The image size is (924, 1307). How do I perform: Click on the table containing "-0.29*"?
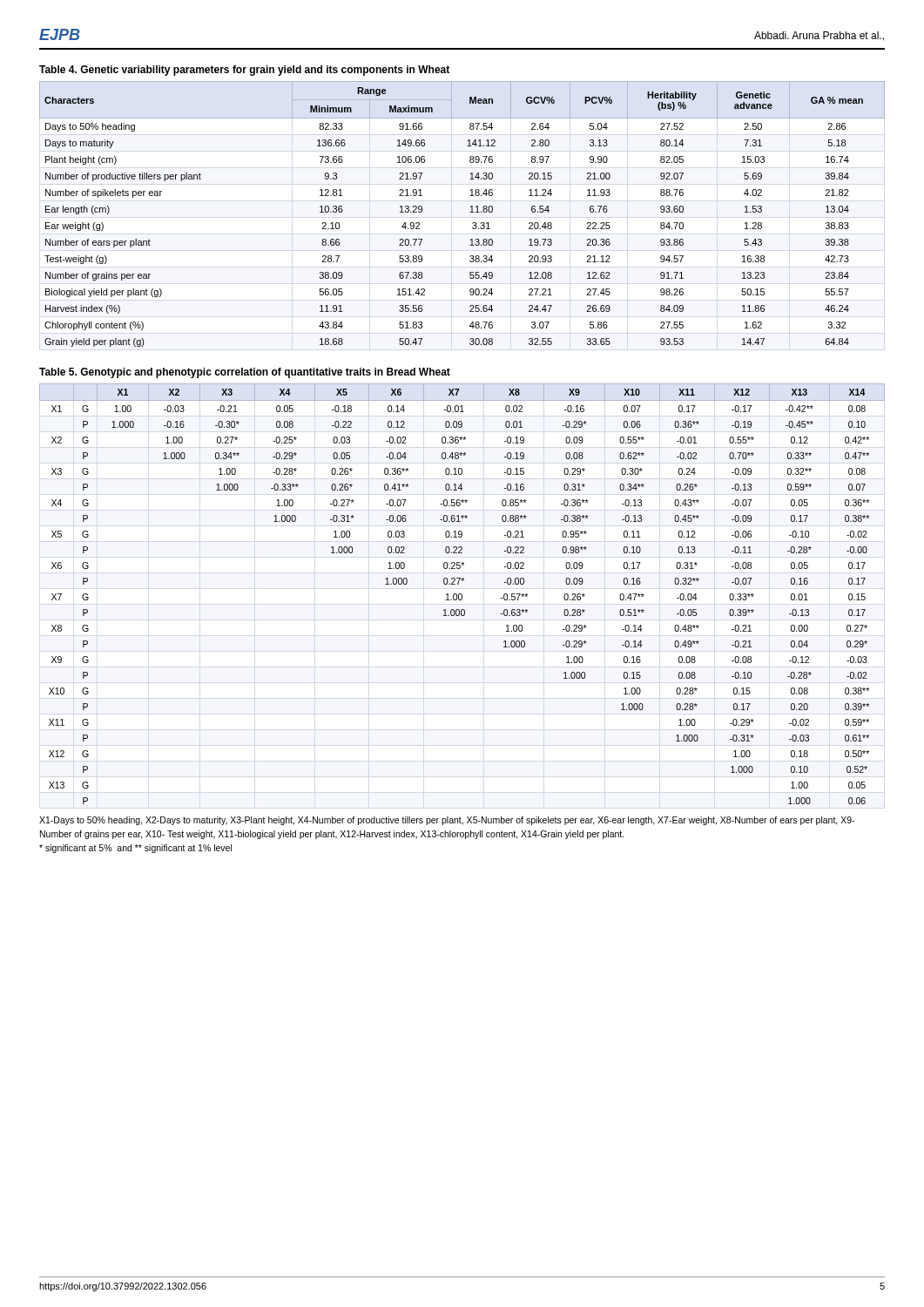click(462, 596)
